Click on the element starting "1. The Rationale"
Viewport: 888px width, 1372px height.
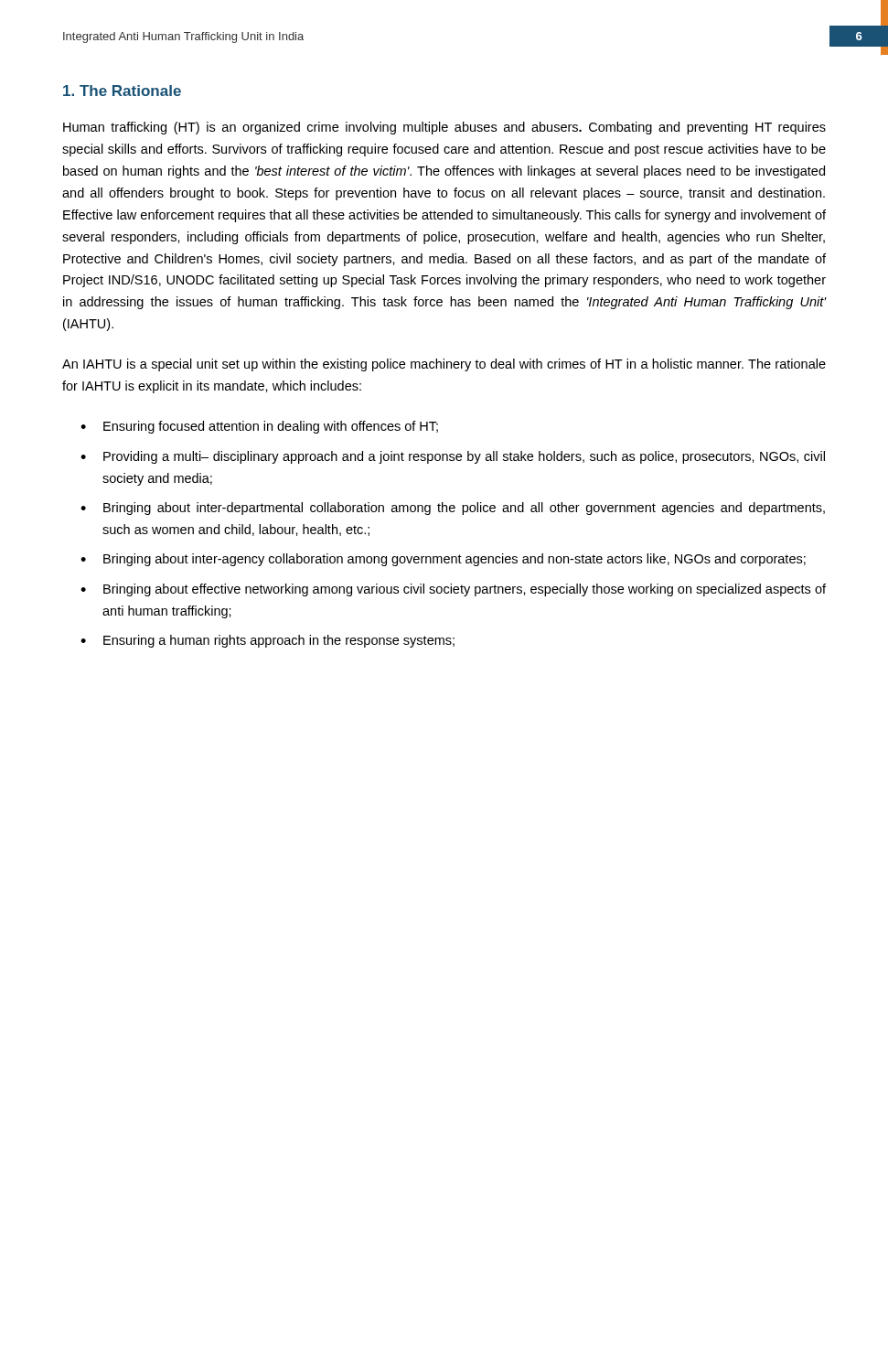click(x=122, y=91)
